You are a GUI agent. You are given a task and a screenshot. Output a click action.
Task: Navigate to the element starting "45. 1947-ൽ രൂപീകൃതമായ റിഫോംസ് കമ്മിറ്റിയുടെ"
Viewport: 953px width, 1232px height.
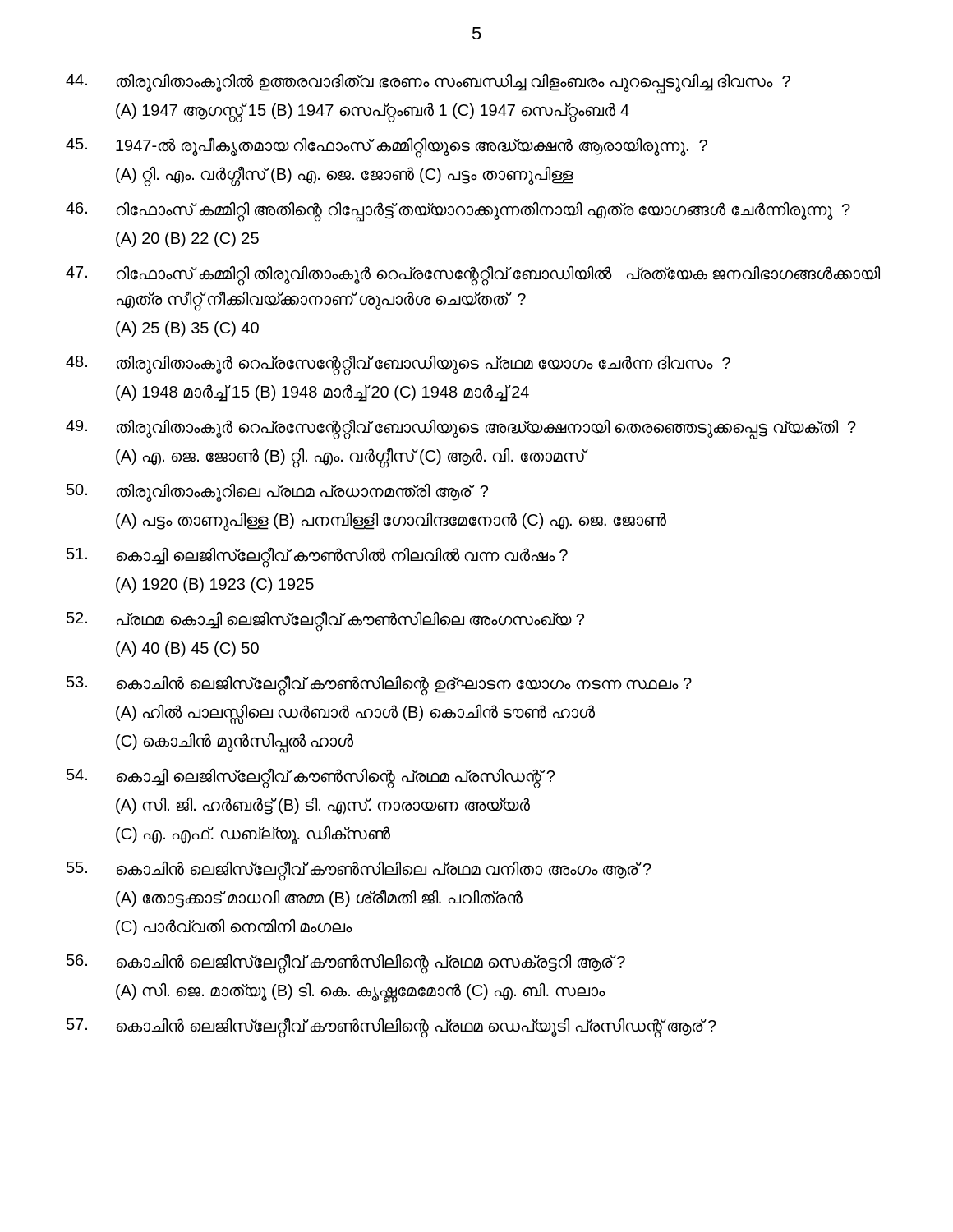(476, 160)
